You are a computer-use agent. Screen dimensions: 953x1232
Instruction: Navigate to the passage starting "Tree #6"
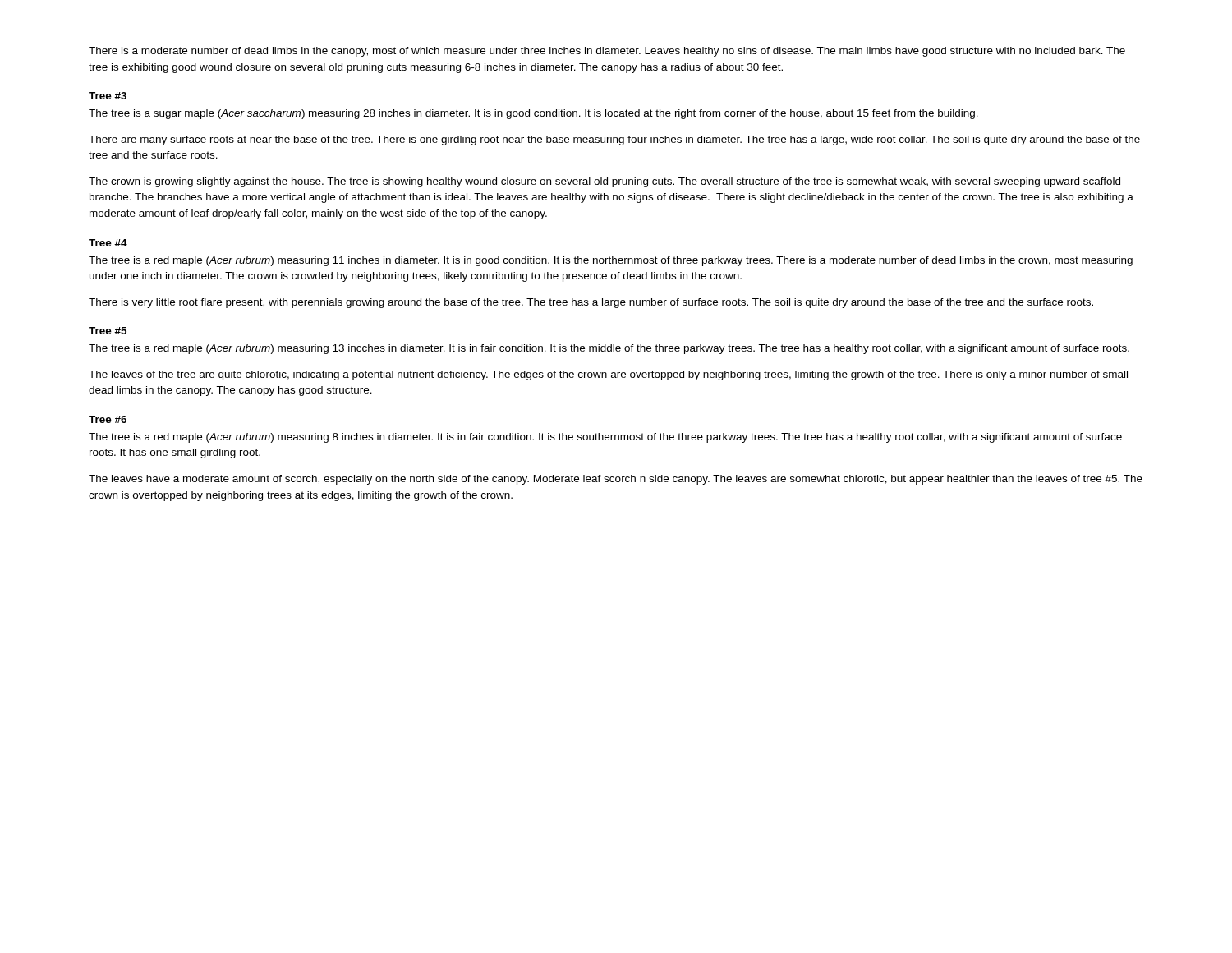pos(108,419)
